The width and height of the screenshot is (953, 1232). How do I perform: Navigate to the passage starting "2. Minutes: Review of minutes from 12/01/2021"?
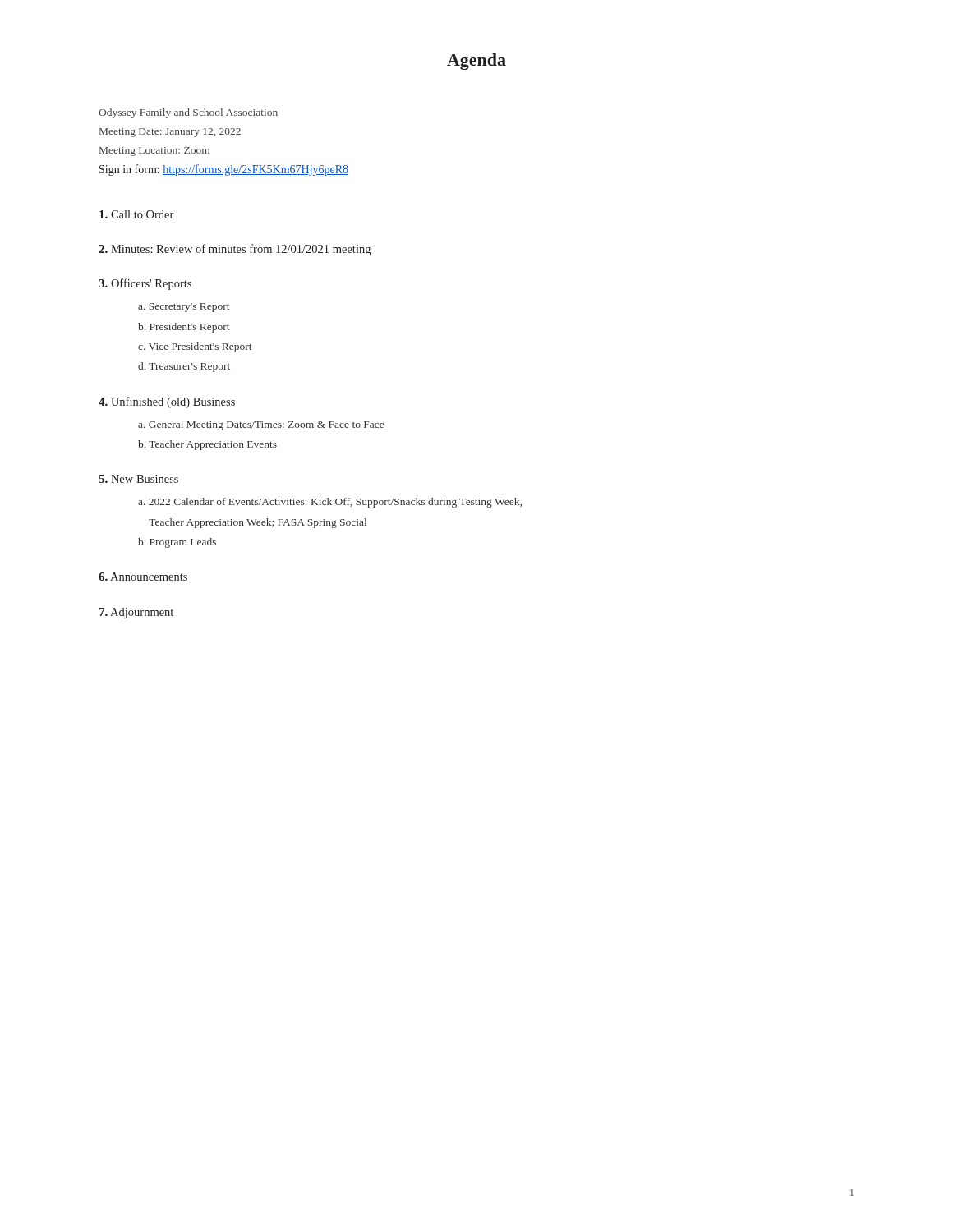(x=235, y=249)
